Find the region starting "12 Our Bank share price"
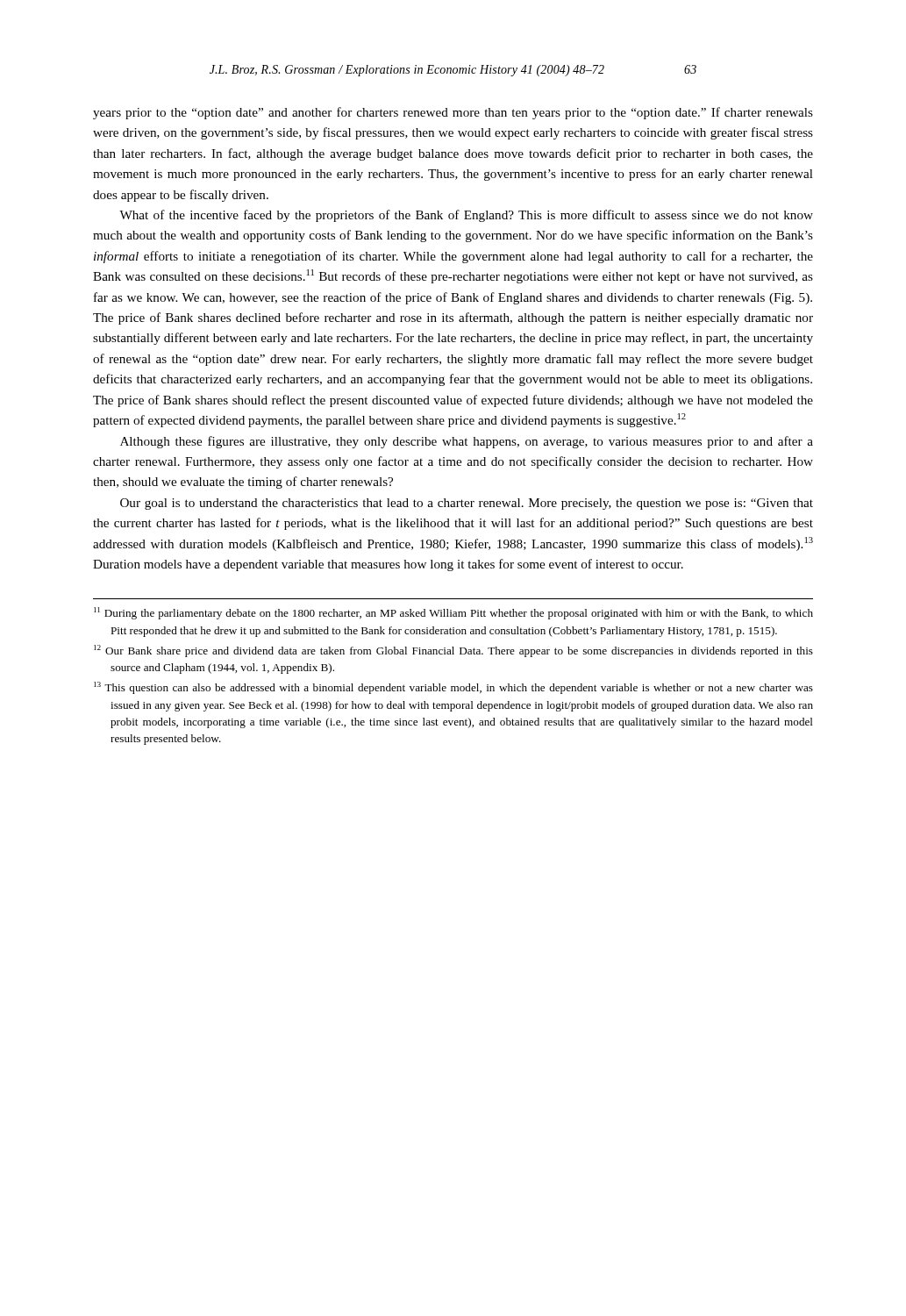This screenshot has width=906, height=1316. [453, 658]
